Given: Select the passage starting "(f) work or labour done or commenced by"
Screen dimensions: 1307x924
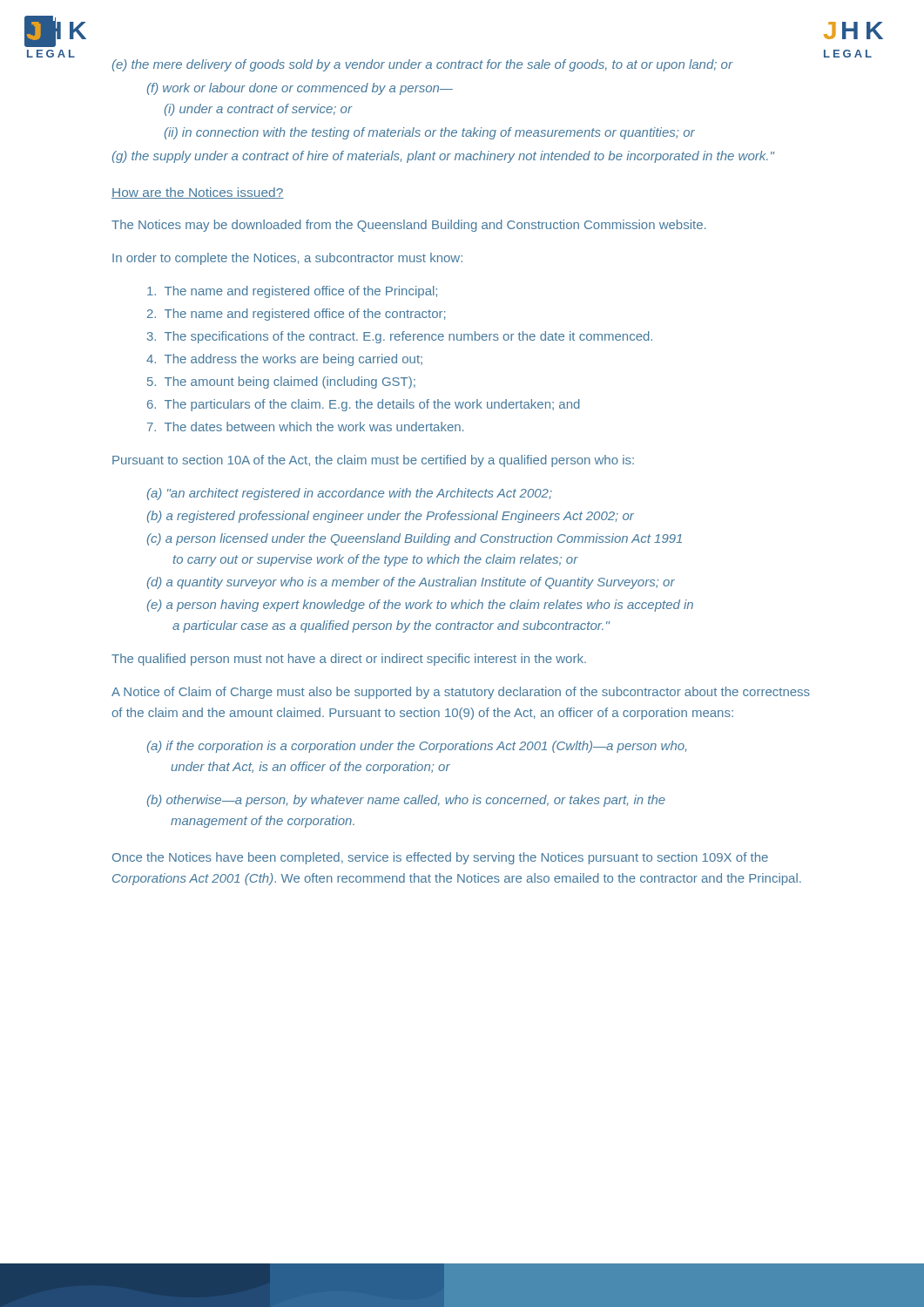Looking at the screenshot, I should [299, 88].
